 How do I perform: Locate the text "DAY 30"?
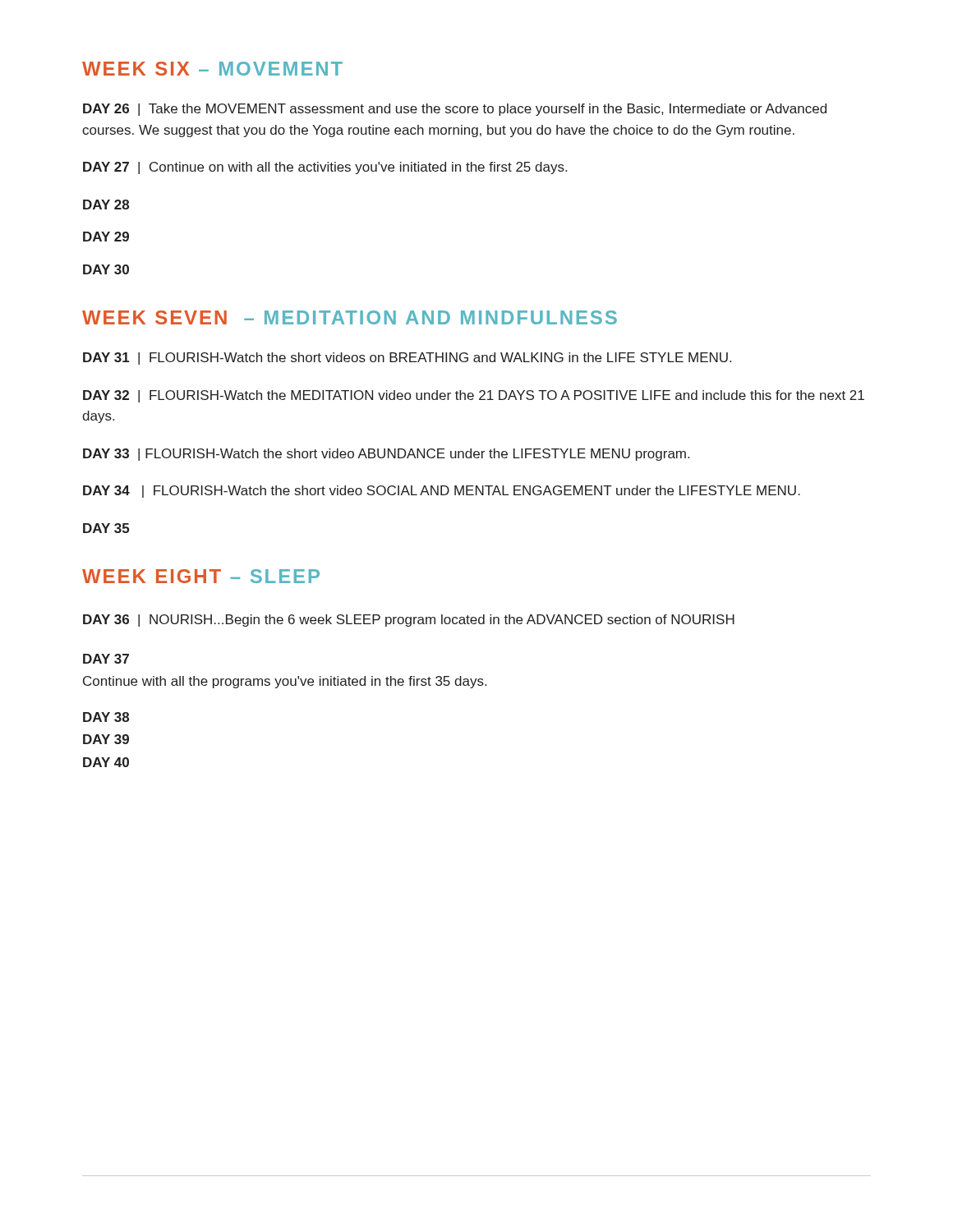pos(106,269)
